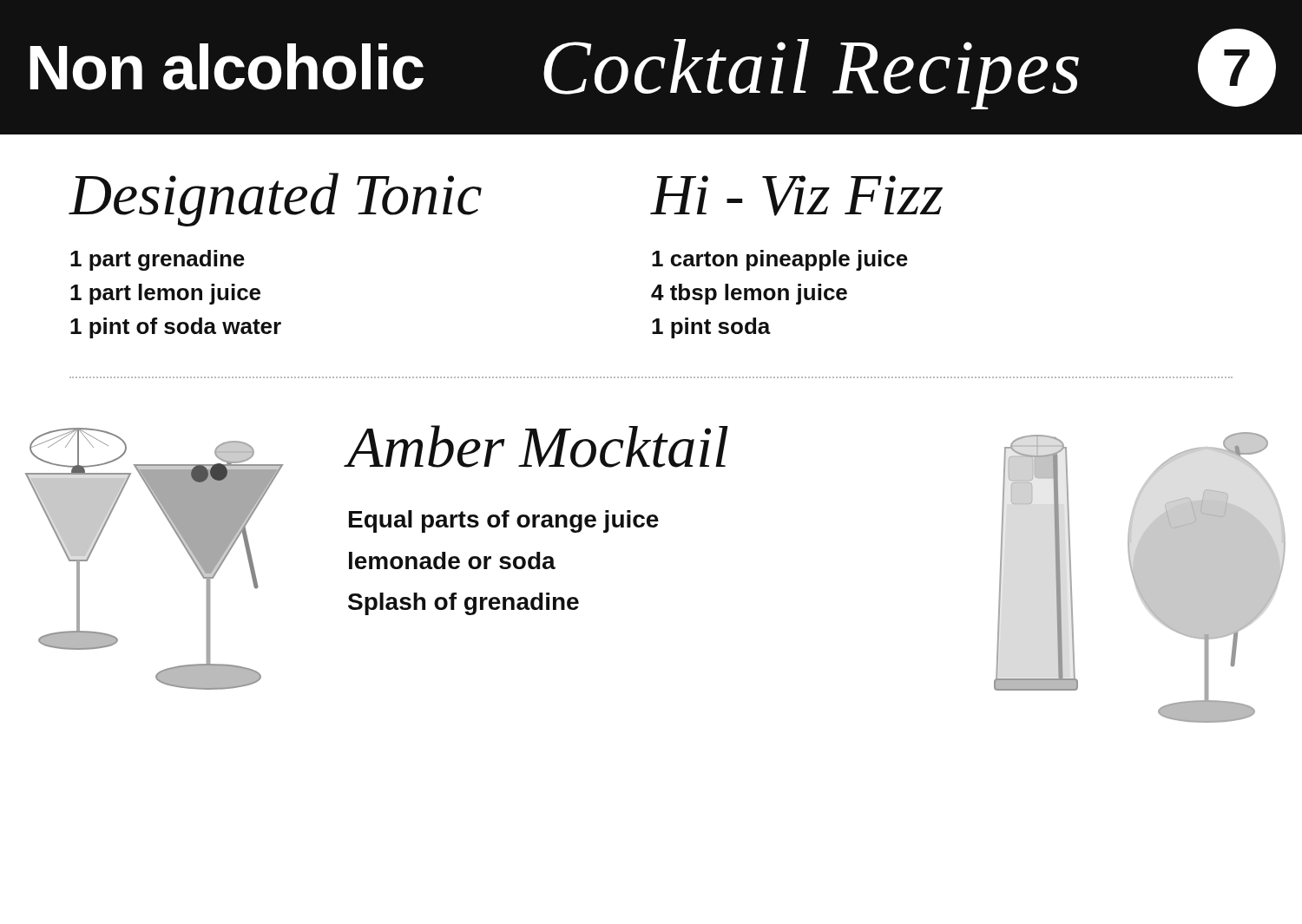This screenshot has height=924, width=1302.
Task: Find "4 tbsp lemon juice" on this page
Action: point(749,292)
